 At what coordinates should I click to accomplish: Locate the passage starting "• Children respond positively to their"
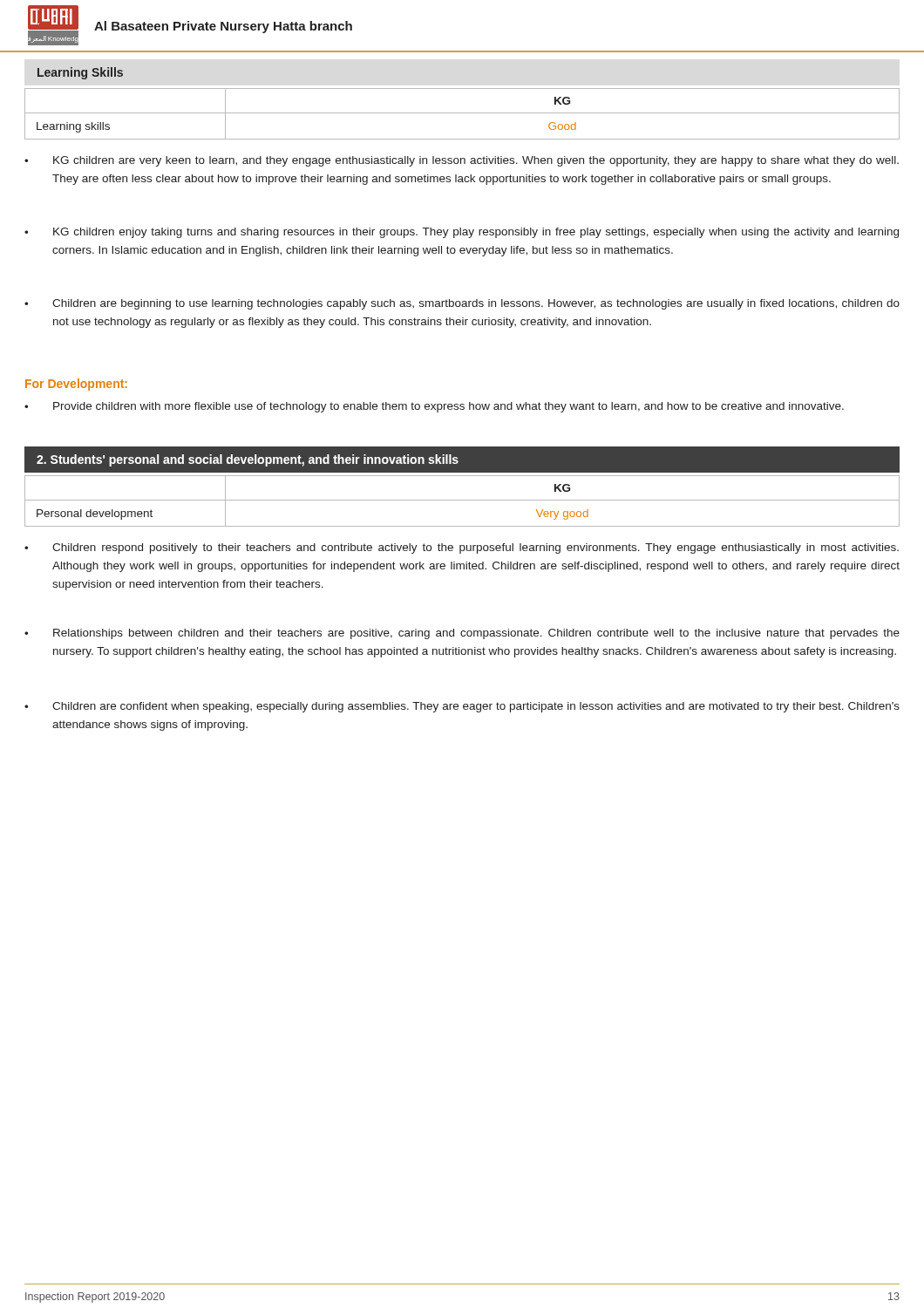pos(462,566)
